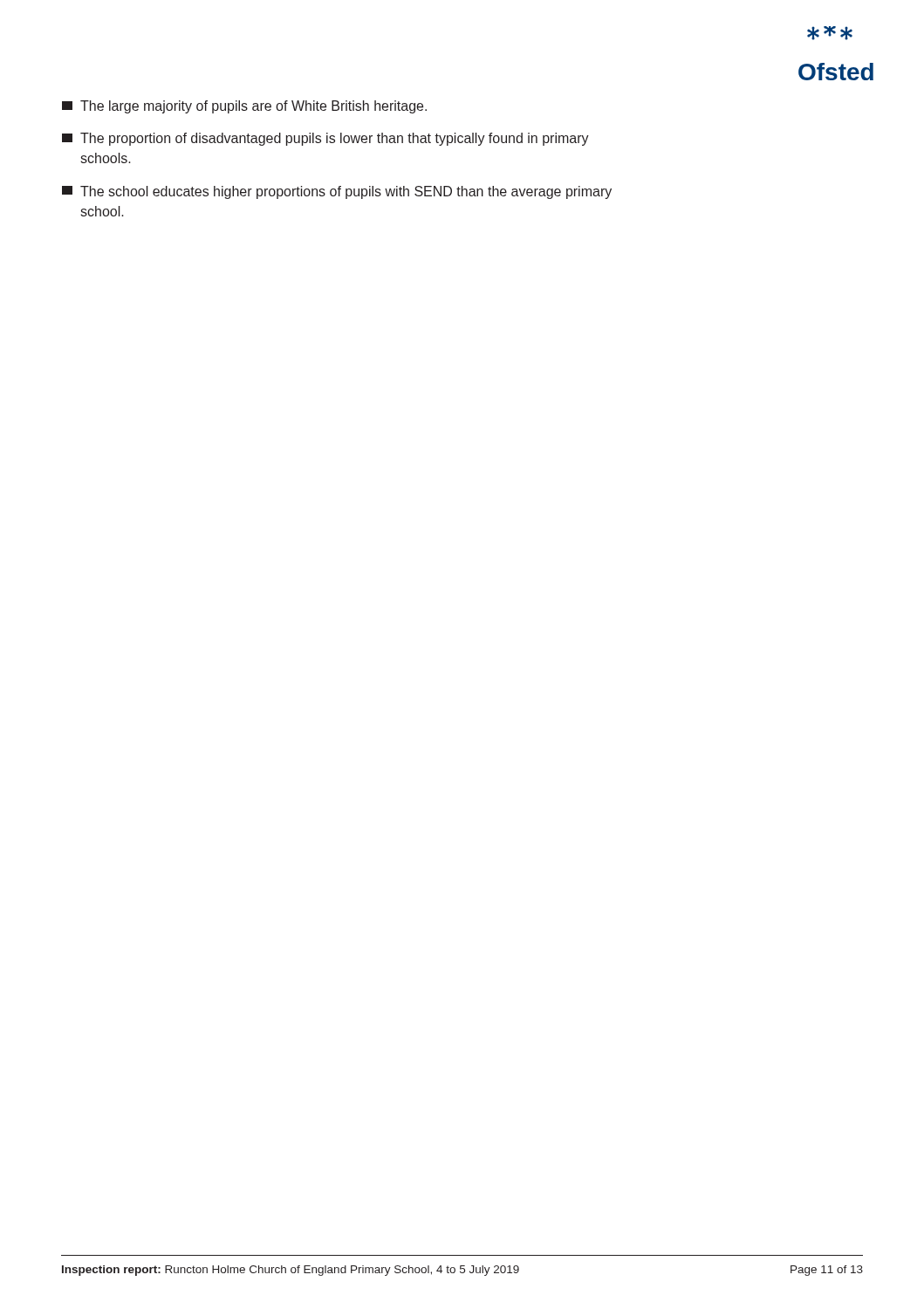This screenshot has height=1309, width=924.
Task: Click the passage that begins "The large majority of"
Action: 244,106
